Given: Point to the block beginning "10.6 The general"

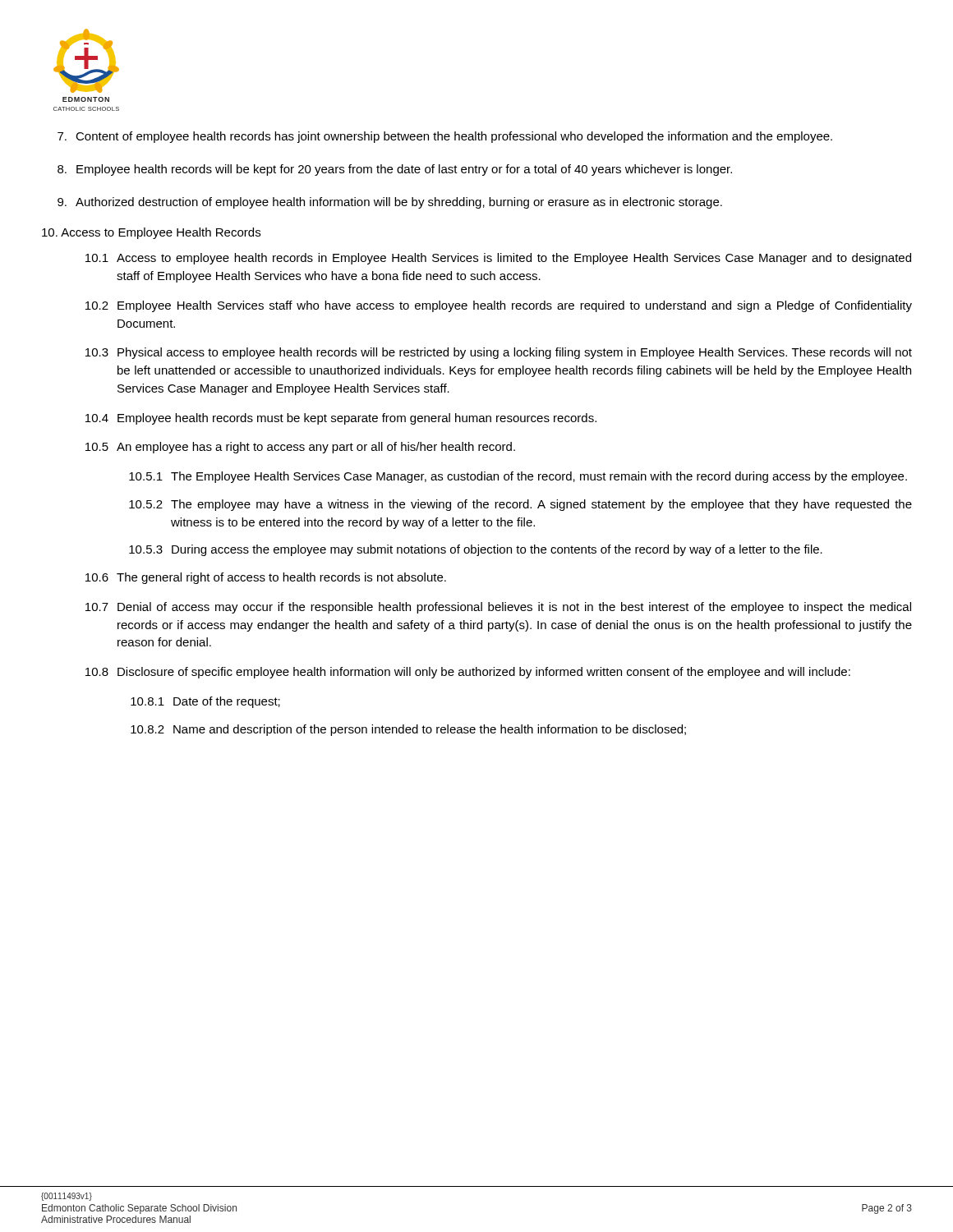Looking at the screenshot, I should pos(266,578).
